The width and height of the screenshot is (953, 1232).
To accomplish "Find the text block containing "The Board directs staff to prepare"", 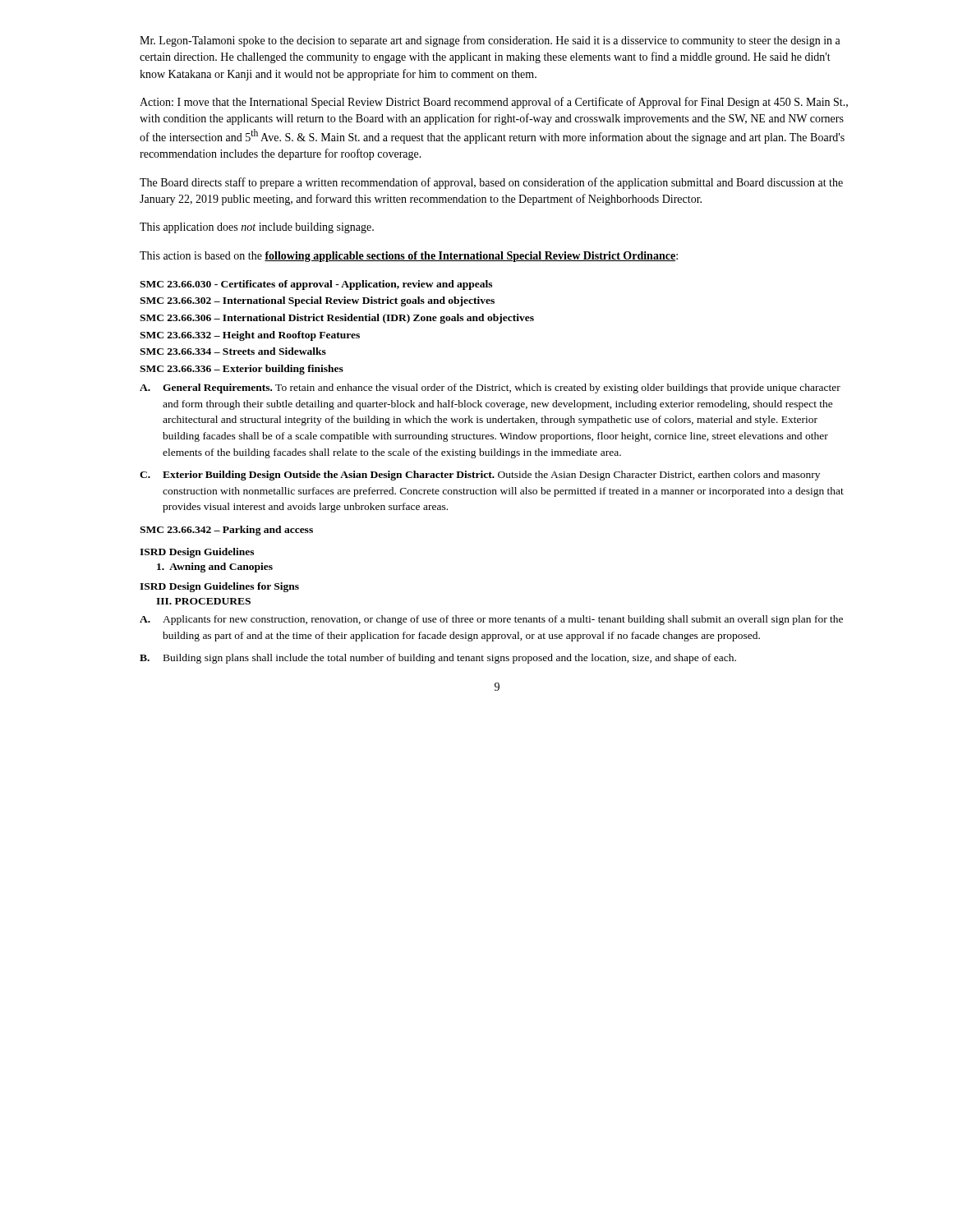I will (491, 191).
